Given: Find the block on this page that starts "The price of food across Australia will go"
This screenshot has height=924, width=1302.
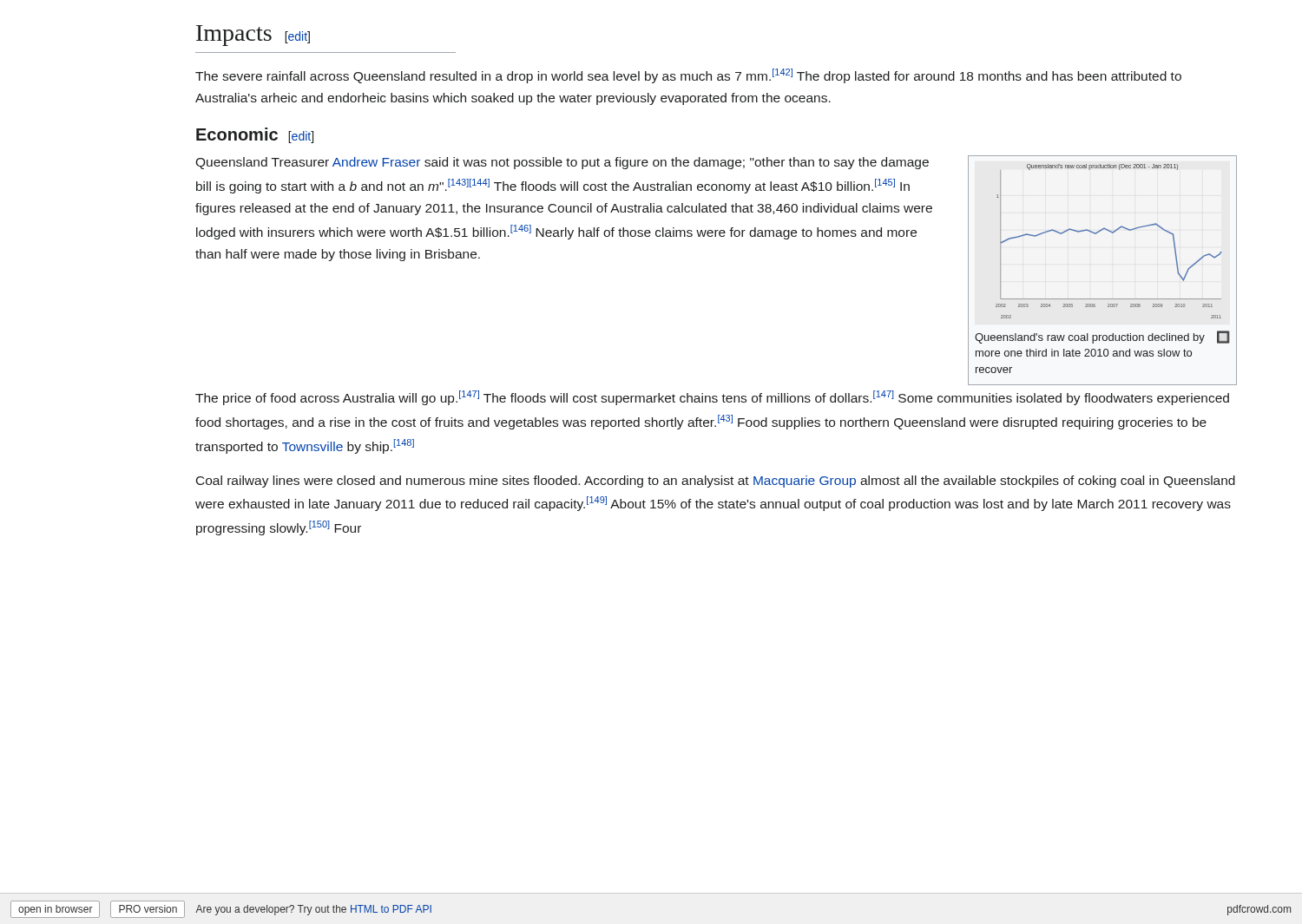Looking at the screenshot, I should pyautogui.click(x=713, y=420).
